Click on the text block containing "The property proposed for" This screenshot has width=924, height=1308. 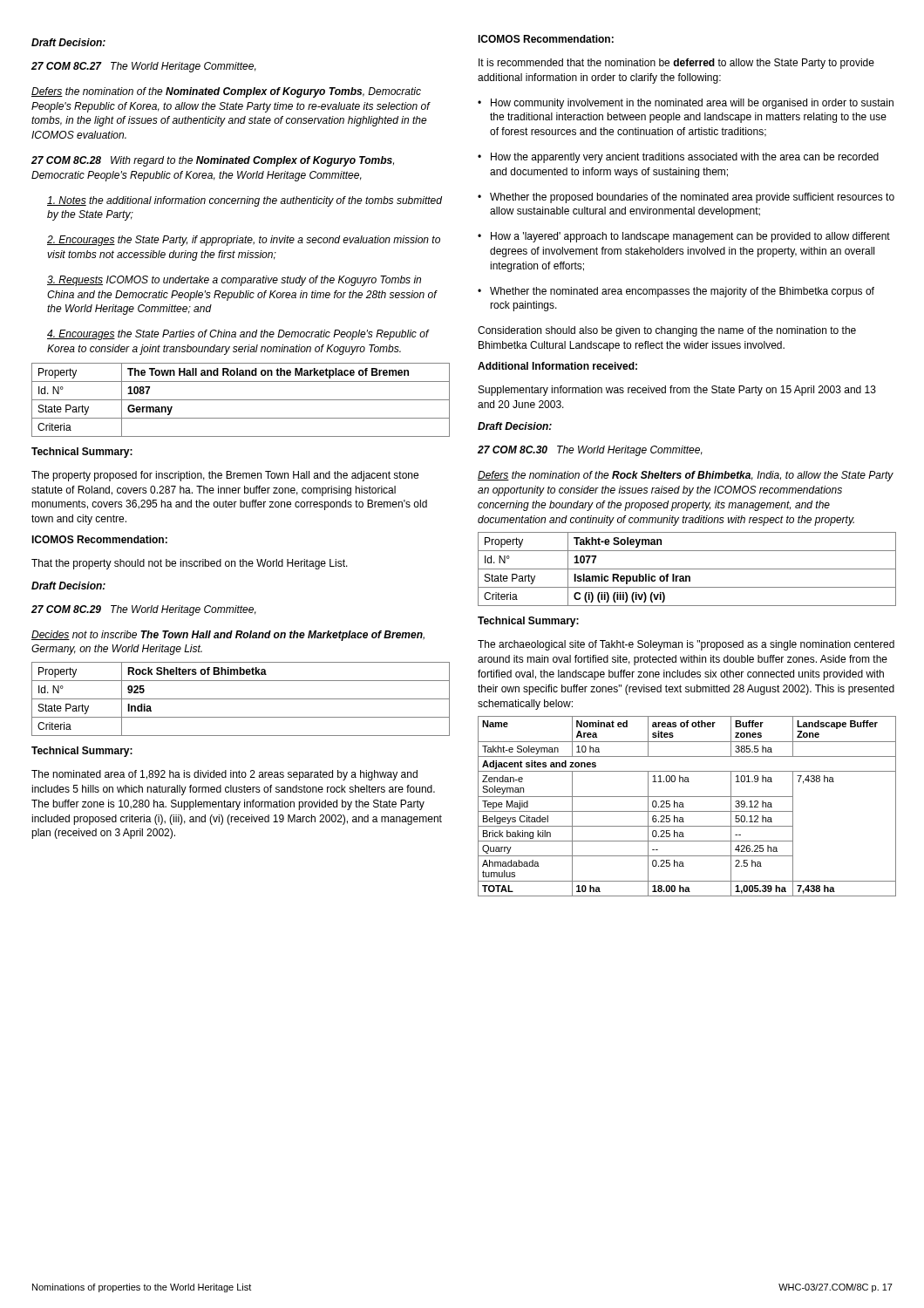(x=241, y=497)
